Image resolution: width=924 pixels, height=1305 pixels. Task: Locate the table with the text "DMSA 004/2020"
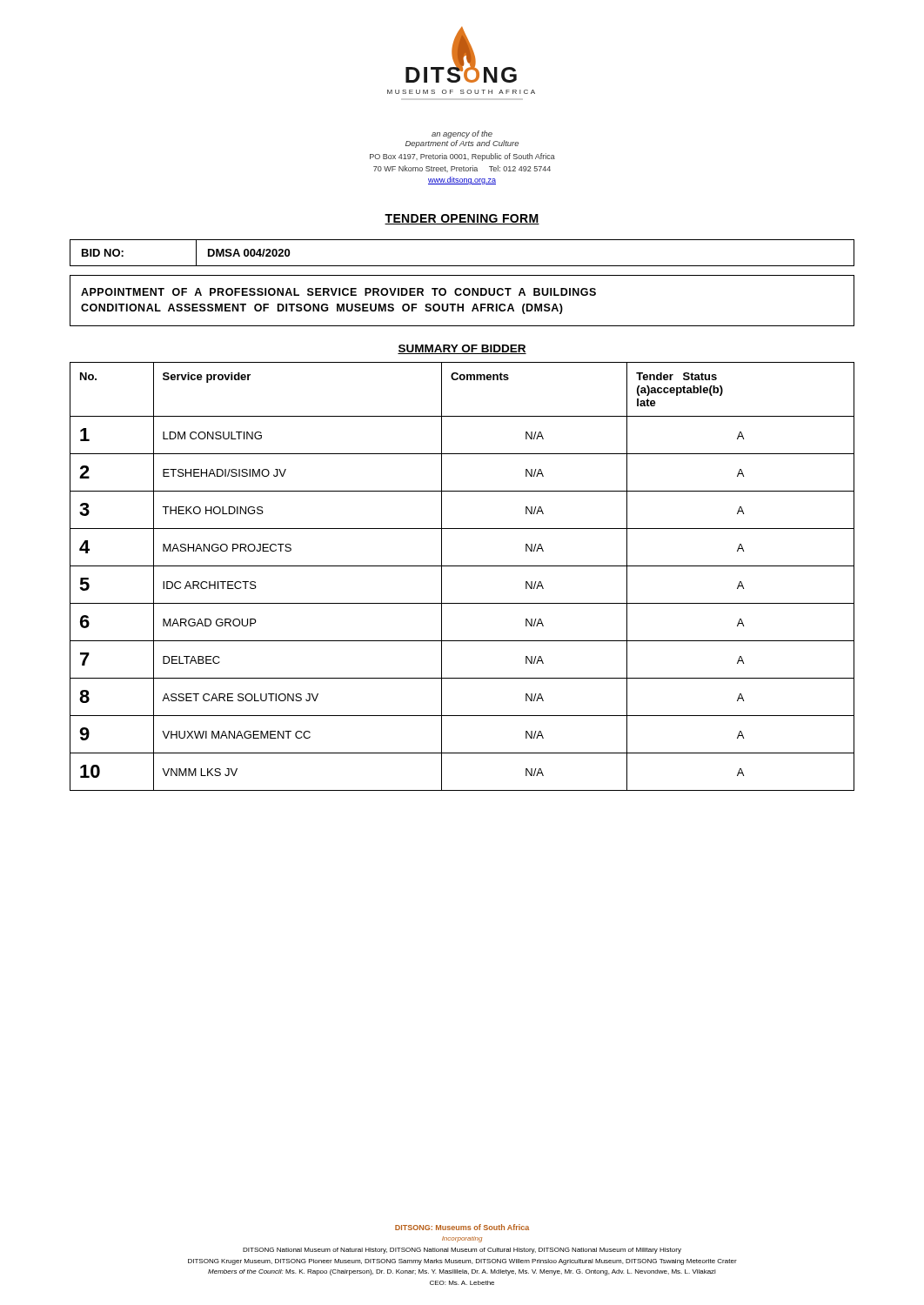point(462,252)
